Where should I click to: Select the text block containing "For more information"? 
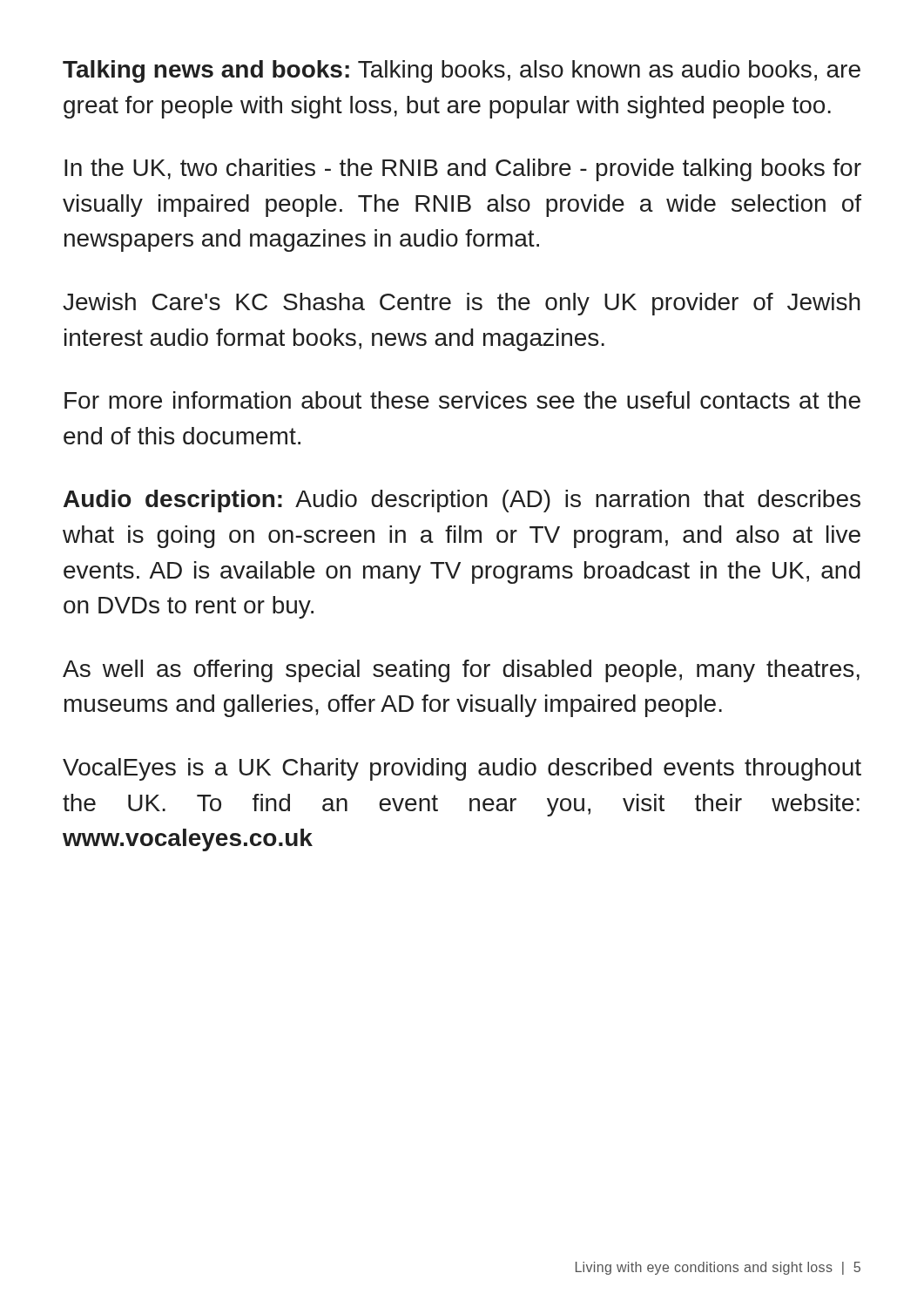462,418
